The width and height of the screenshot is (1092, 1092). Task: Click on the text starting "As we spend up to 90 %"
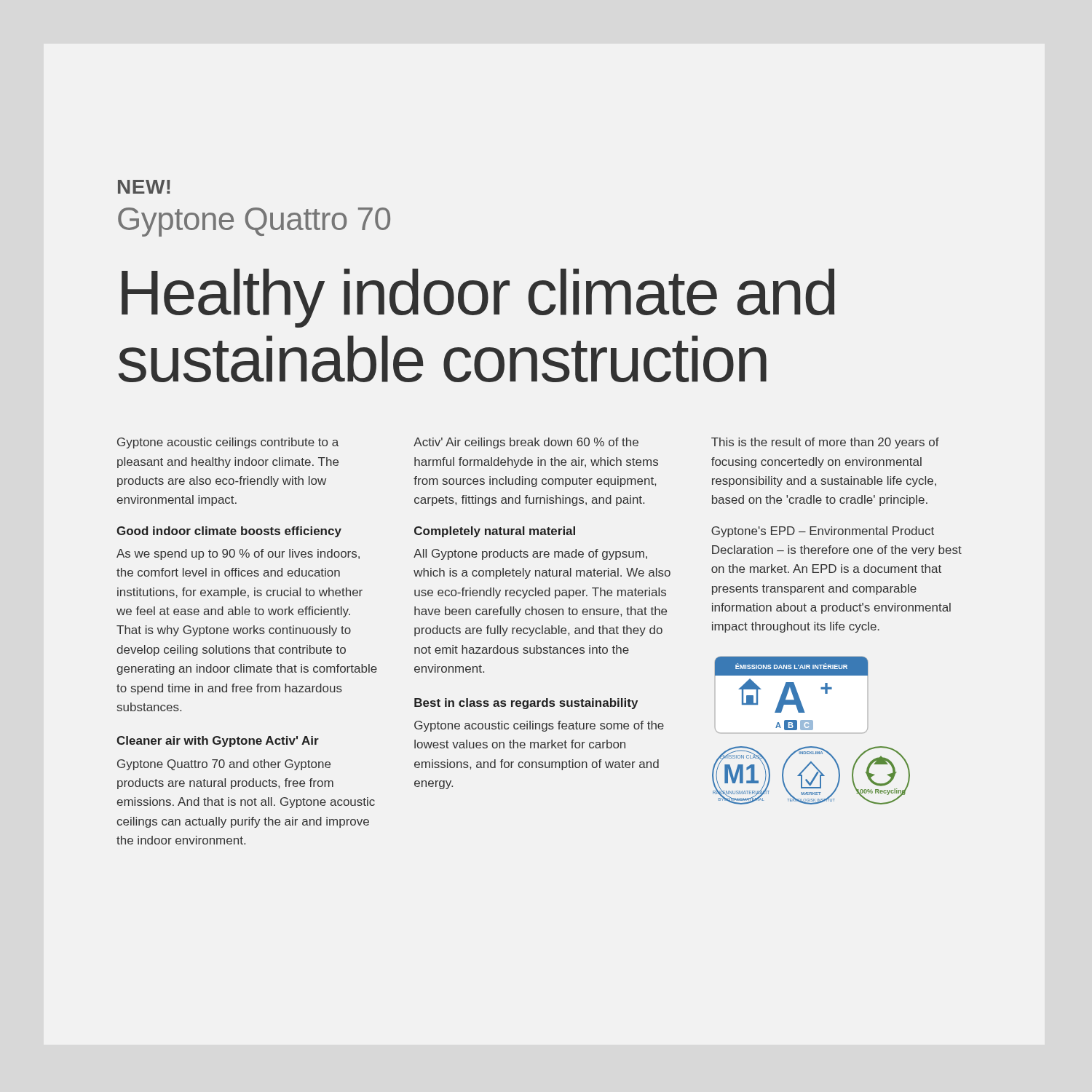(247, 631)
